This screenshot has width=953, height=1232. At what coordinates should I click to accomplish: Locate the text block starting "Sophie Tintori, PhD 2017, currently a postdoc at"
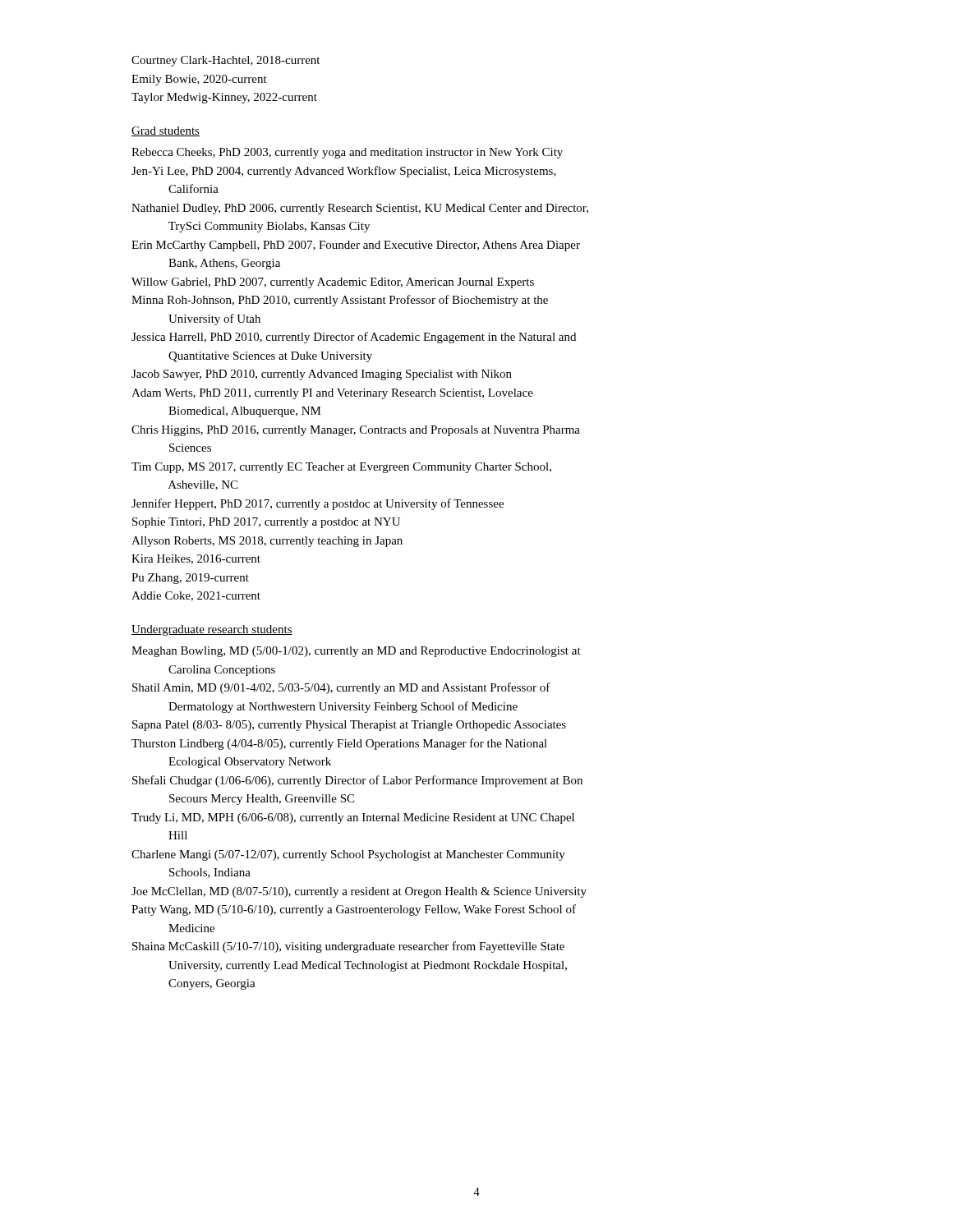click(x=266, y=522)
